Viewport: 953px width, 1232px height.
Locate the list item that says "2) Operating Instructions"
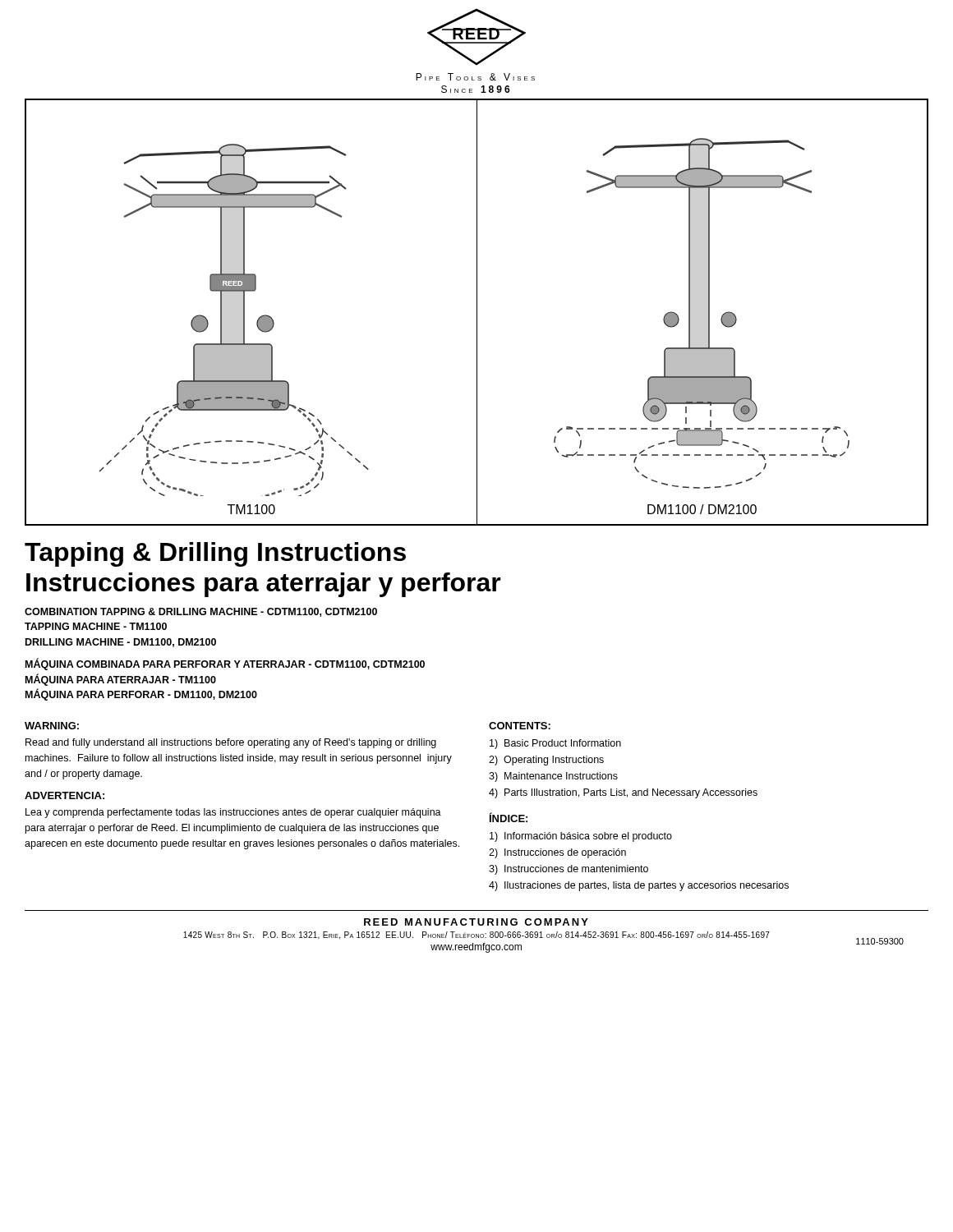pos(546,760)
